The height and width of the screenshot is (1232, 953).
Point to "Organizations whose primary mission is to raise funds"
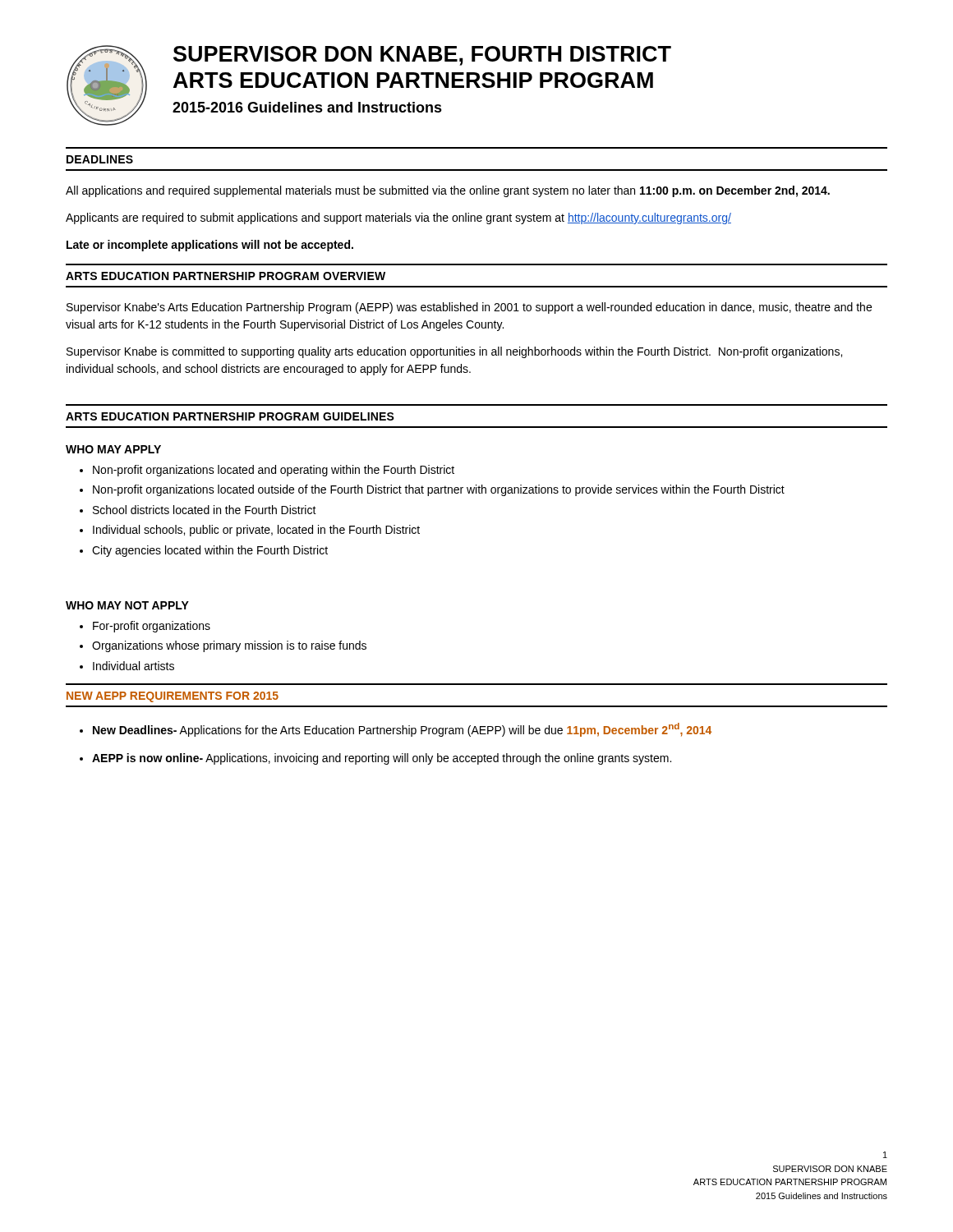tap(229, 646)
